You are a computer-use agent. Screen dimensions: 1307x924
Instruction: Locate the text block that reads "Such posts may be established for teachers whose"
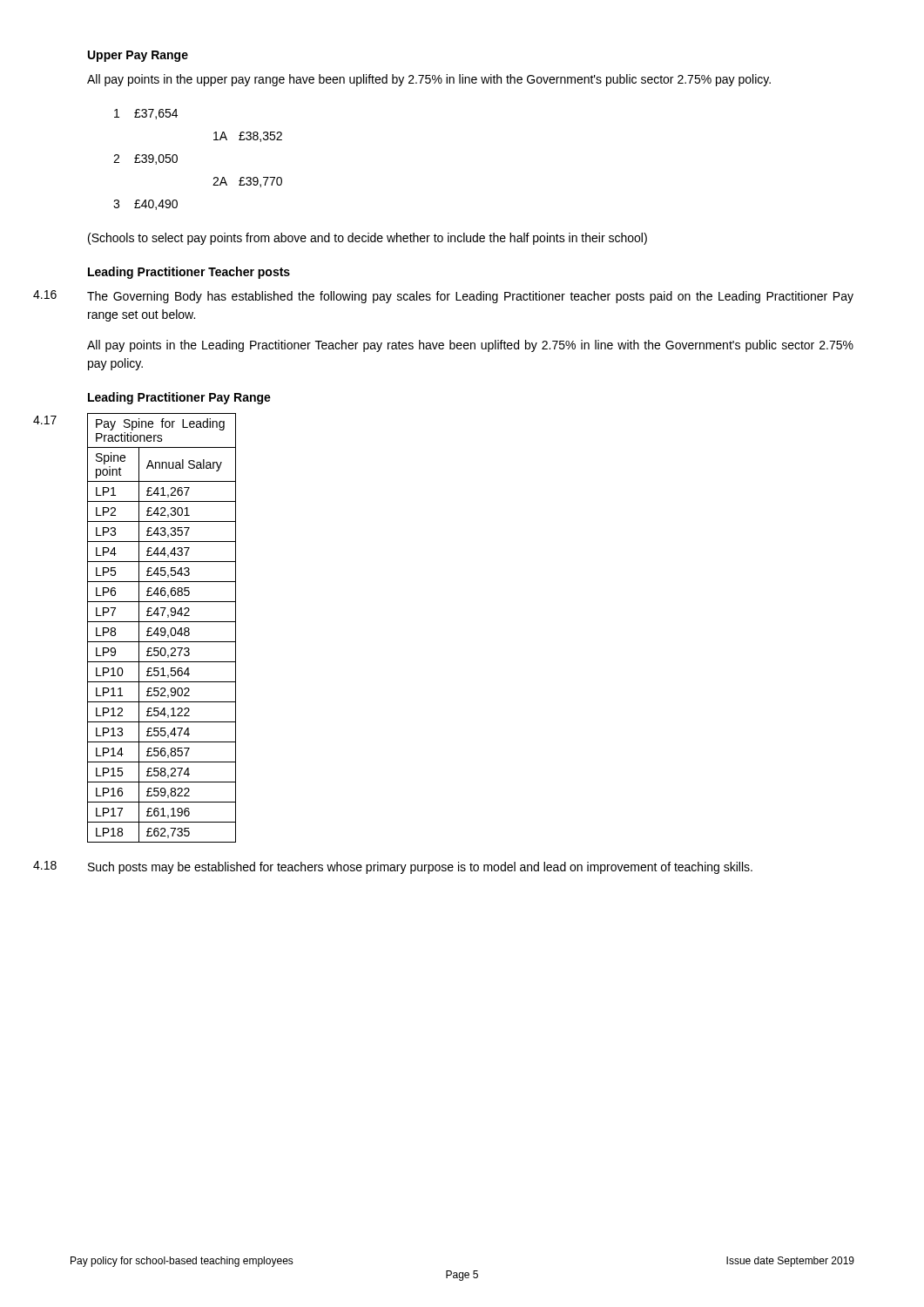point(420,867)
